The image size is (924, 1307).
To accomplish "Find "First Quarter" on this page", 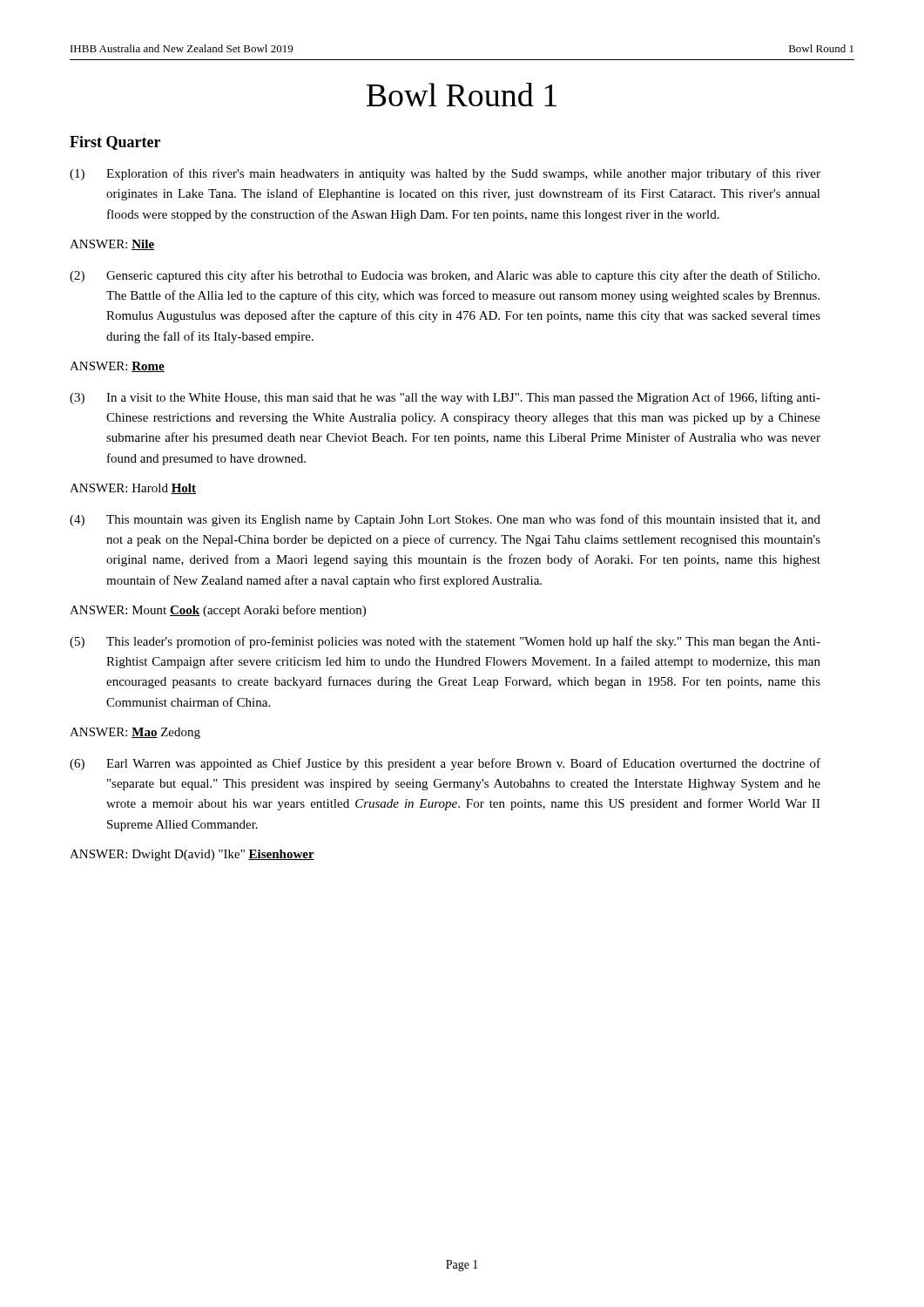I will click(x=115, y=142).
